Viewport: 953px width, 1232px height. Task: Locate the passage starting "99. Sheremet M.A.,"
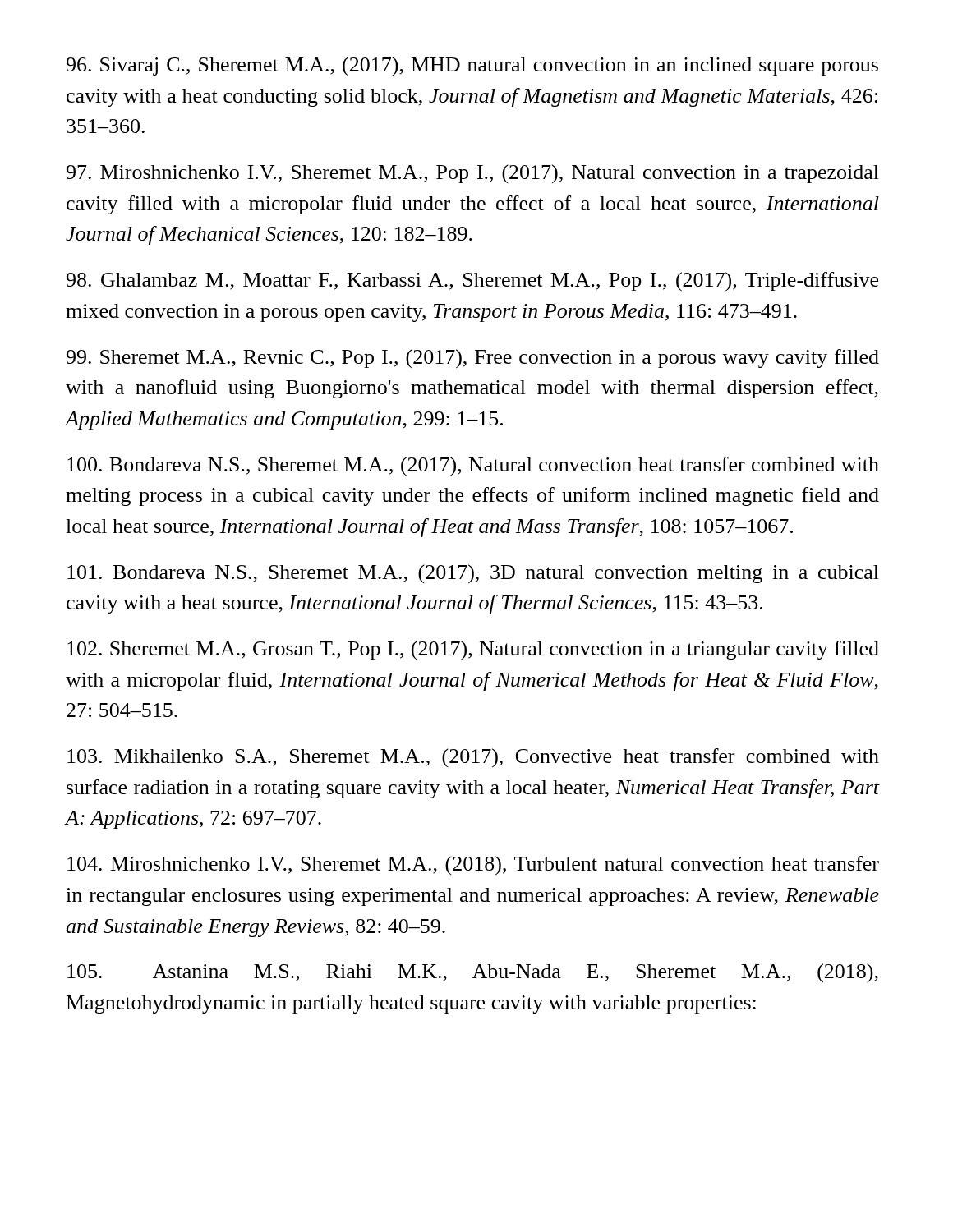click(x=472, y=387)
